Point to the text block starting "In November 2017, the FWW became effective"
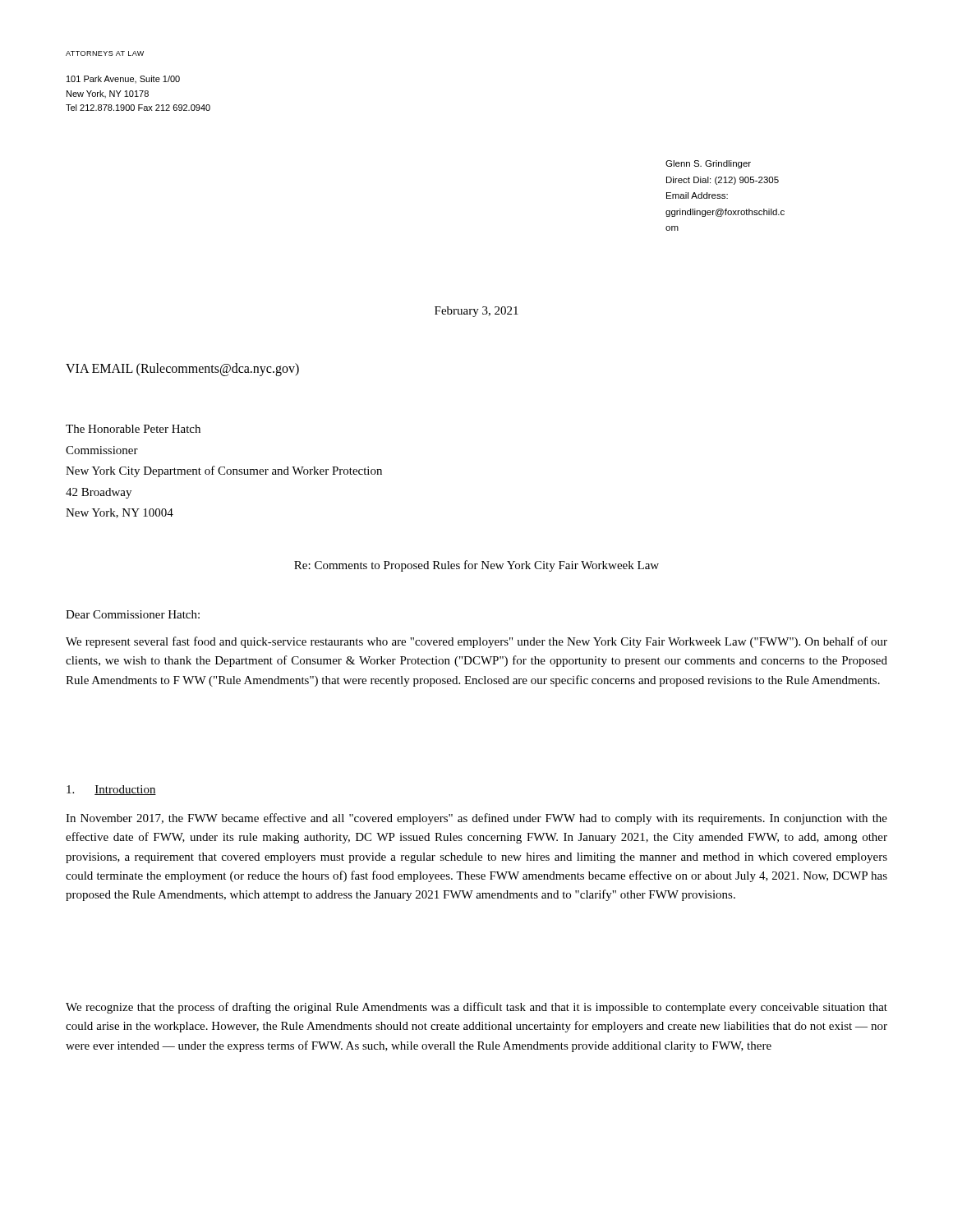 [x=476, y=856]
